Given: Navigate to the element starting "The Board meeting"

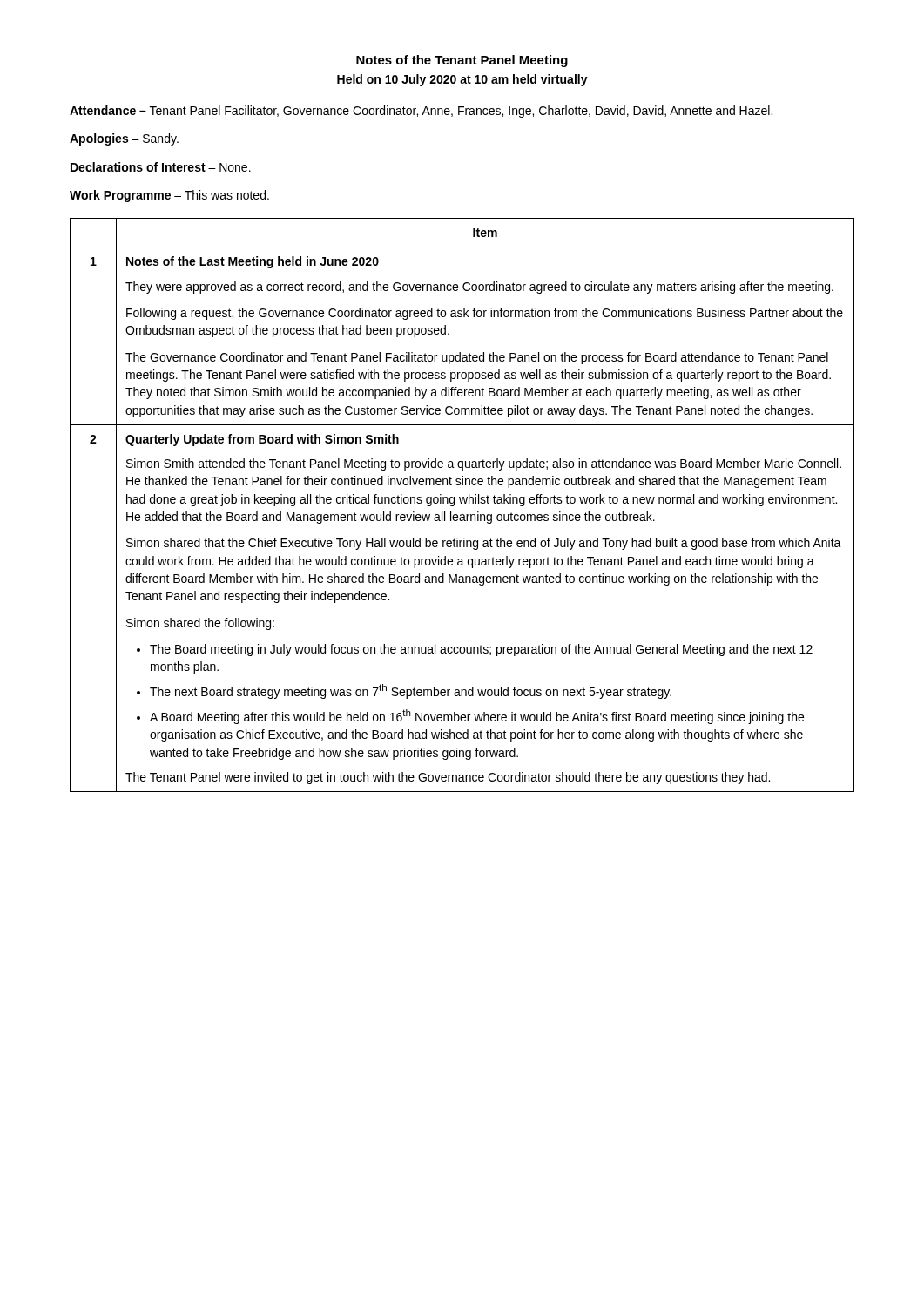Looking at the screenshot, I should [x=481, y=658].
